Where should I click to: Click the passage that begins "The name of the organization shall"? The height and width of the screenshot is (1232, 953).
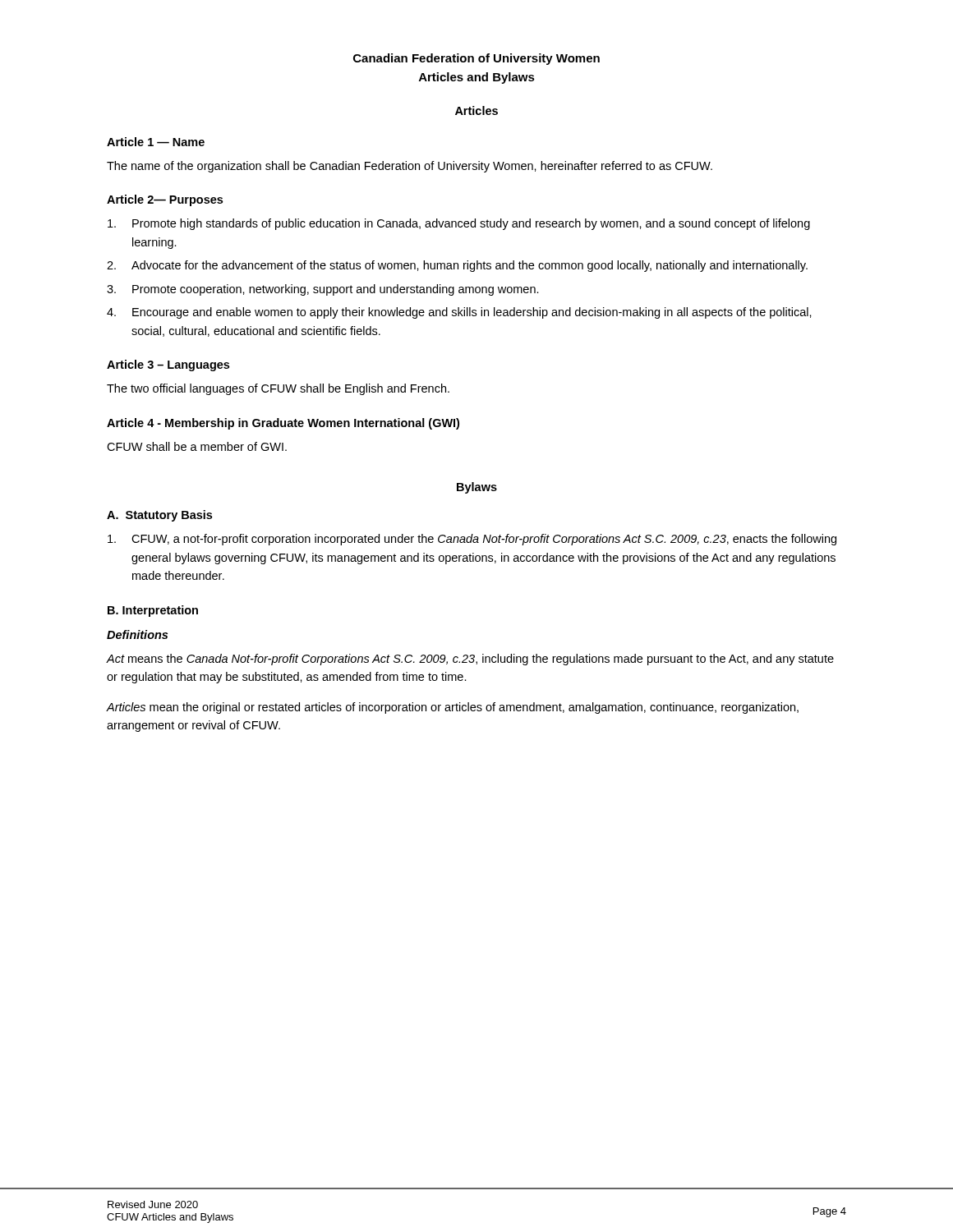coord(410,166)
